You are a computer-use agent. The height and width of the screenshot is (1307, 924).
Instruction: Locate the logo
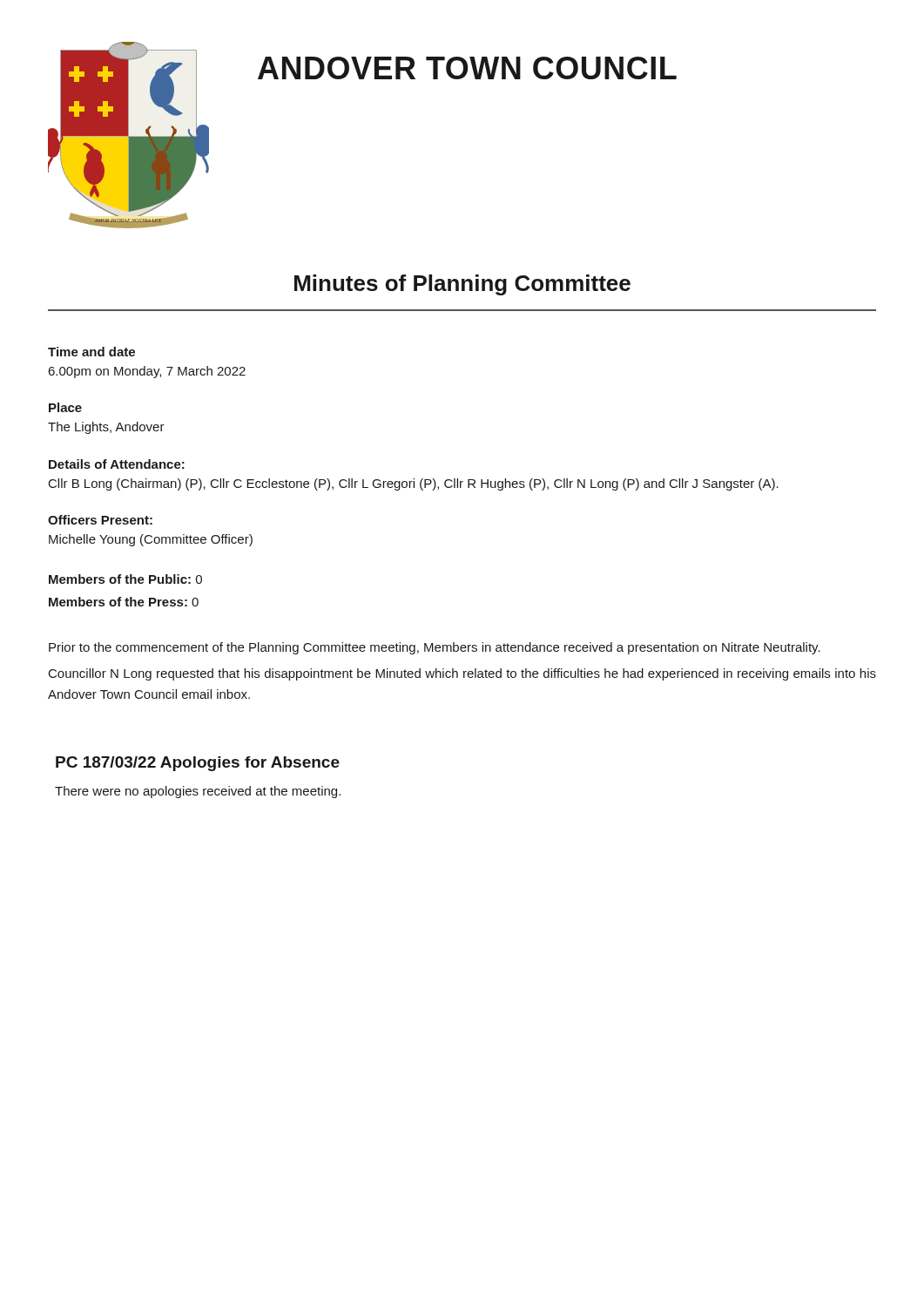pyautogui.click(x=139, y=137)
